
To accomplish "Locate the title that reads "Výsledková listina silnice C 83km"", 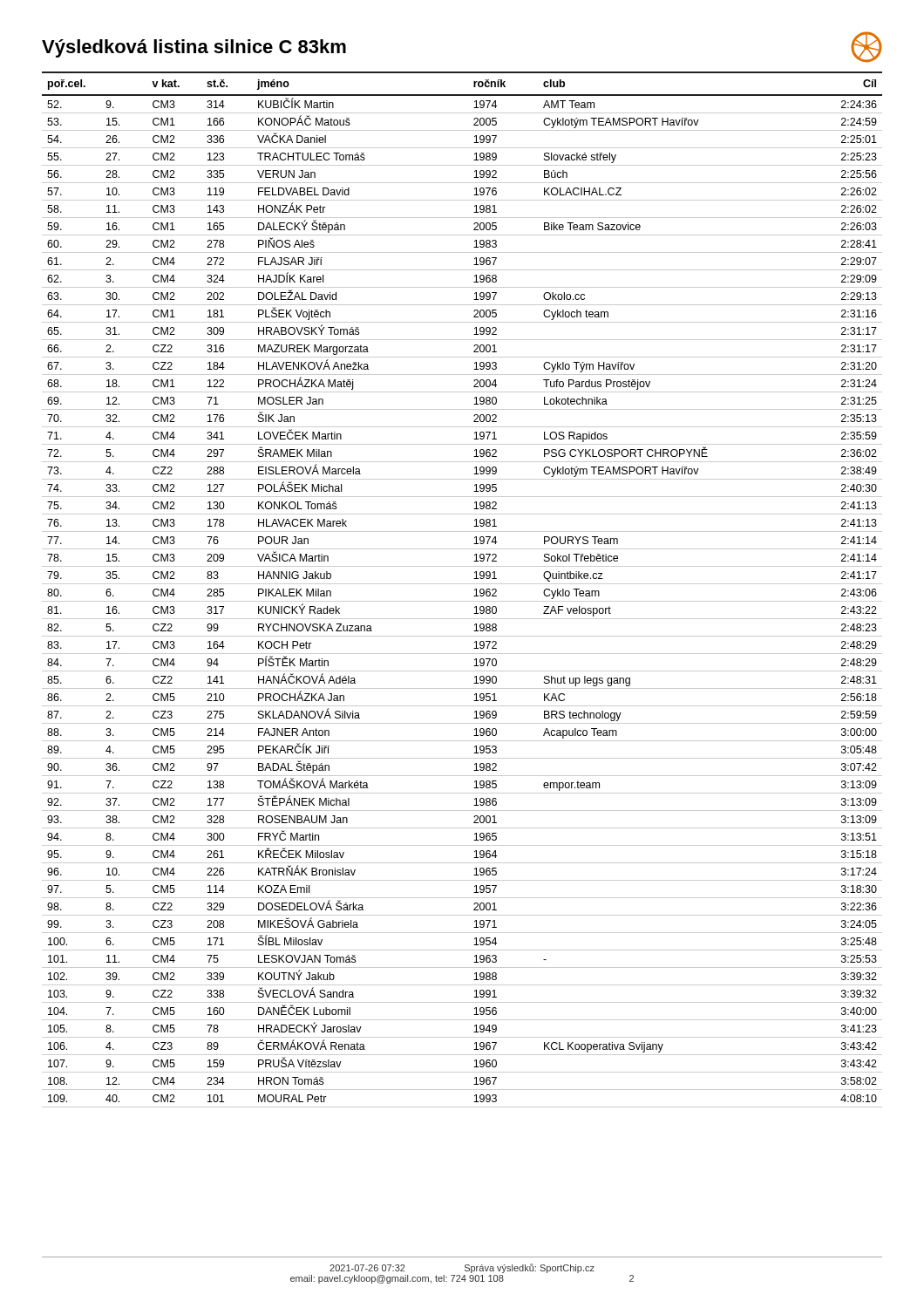I will coord(183,47).
